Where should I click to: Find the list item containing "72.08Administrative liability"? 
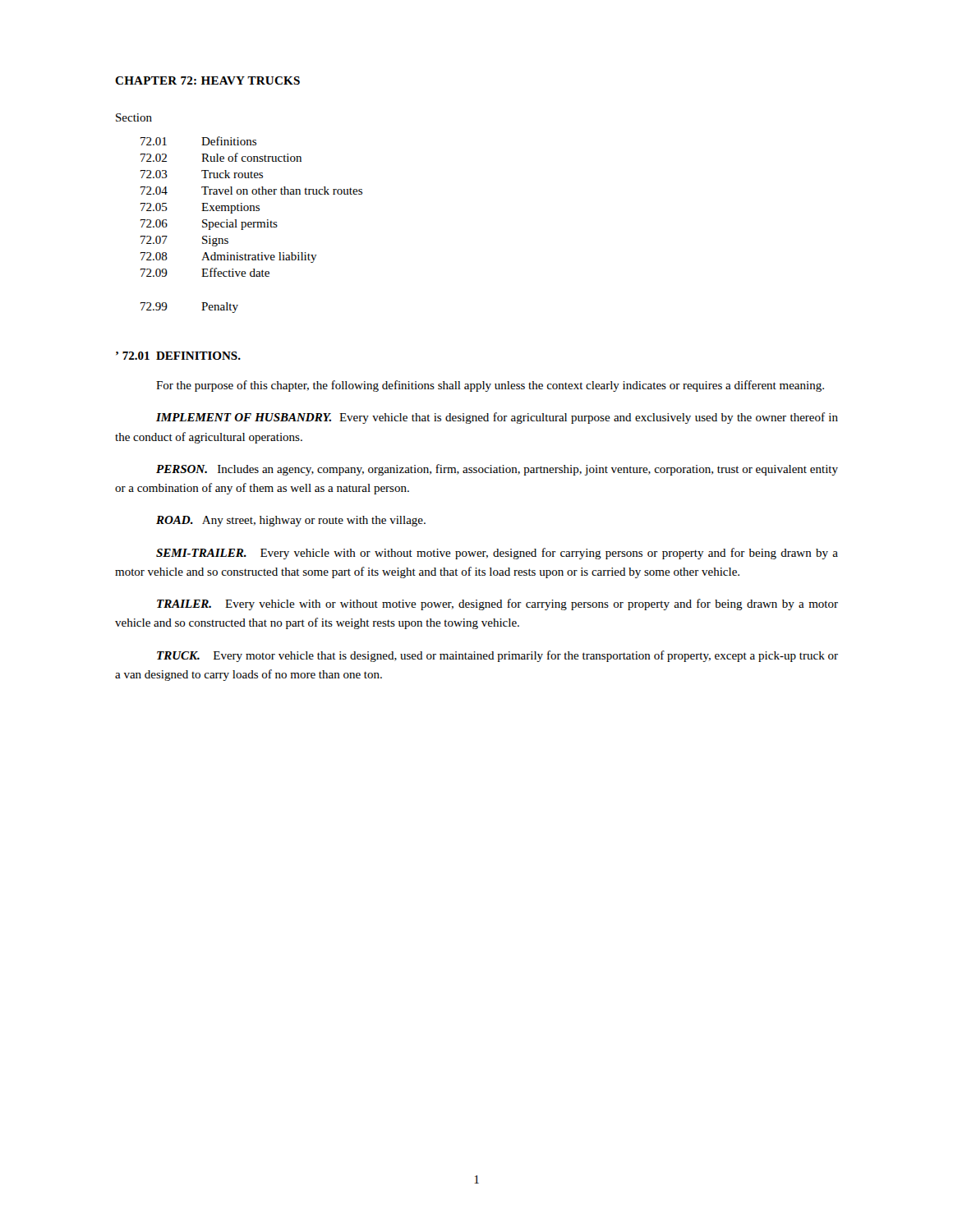point(251,256)
